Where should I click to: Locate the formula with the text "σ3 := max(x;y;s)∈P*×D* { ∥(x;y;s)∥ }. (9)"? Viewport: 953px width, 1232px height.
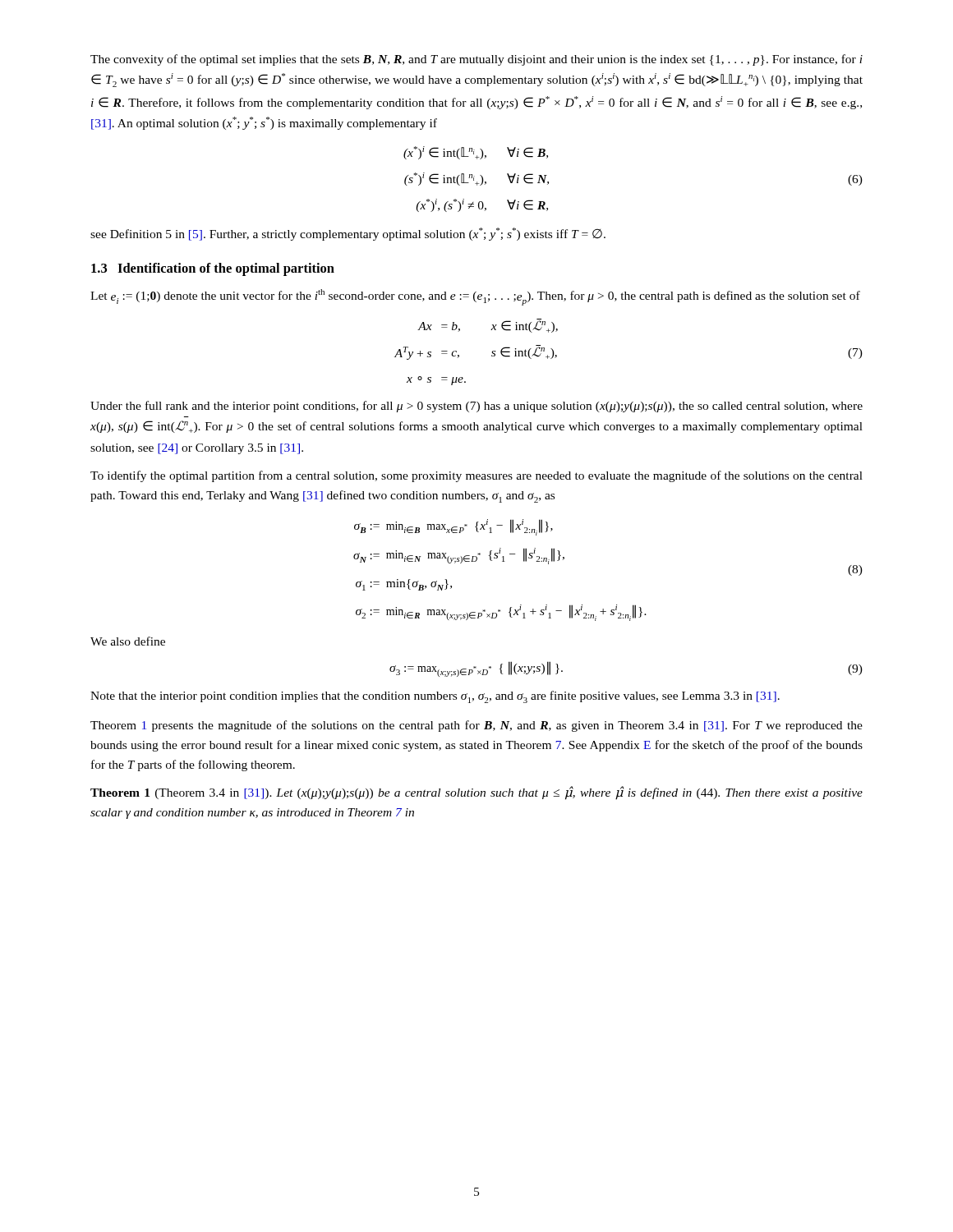(476, 668)
